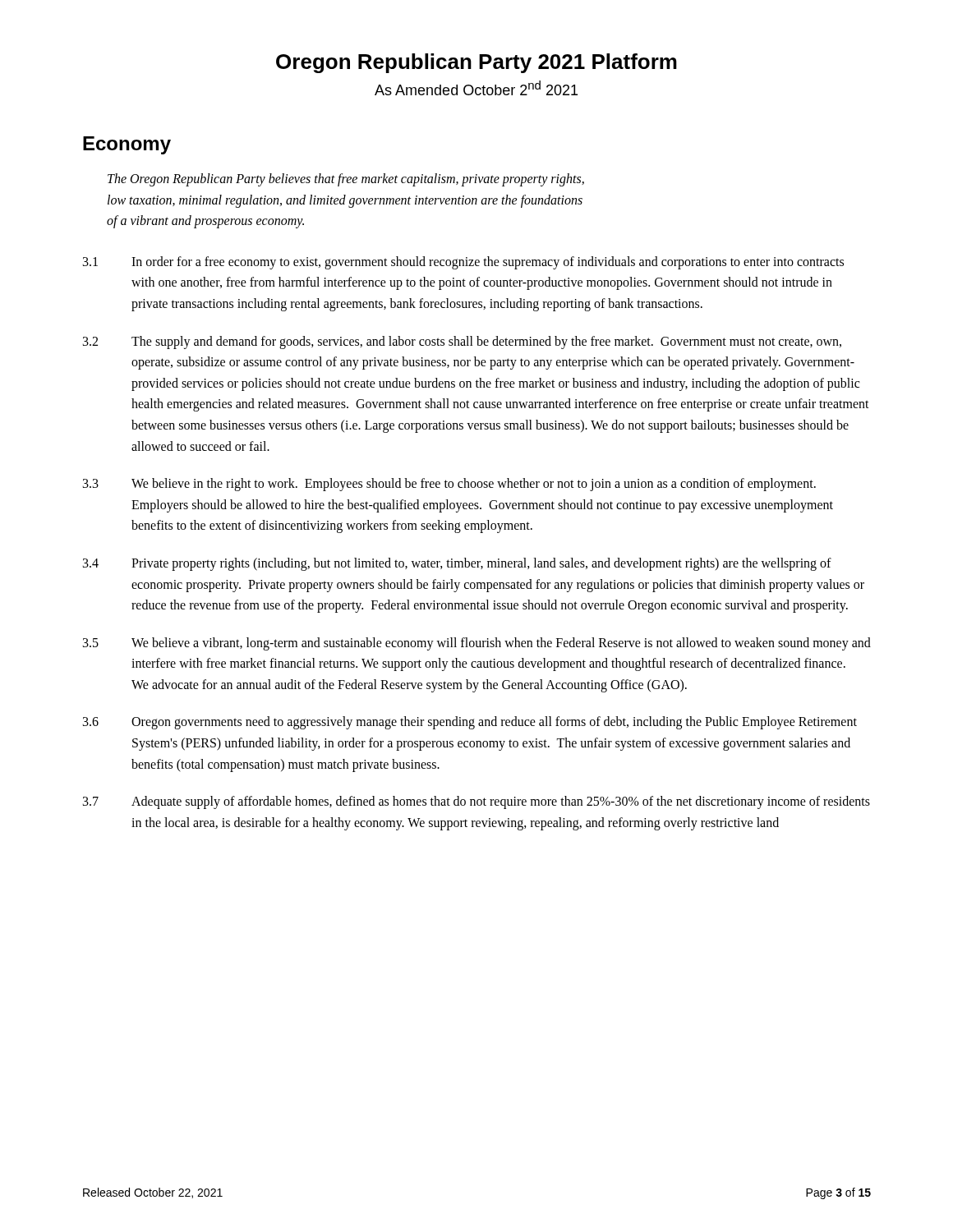Screen dimensions: 1232x953
Task: Find the block on this page that starts "The Oregon Republican Party believes that"
Action: pyautogui.click(x=346, y=200)
